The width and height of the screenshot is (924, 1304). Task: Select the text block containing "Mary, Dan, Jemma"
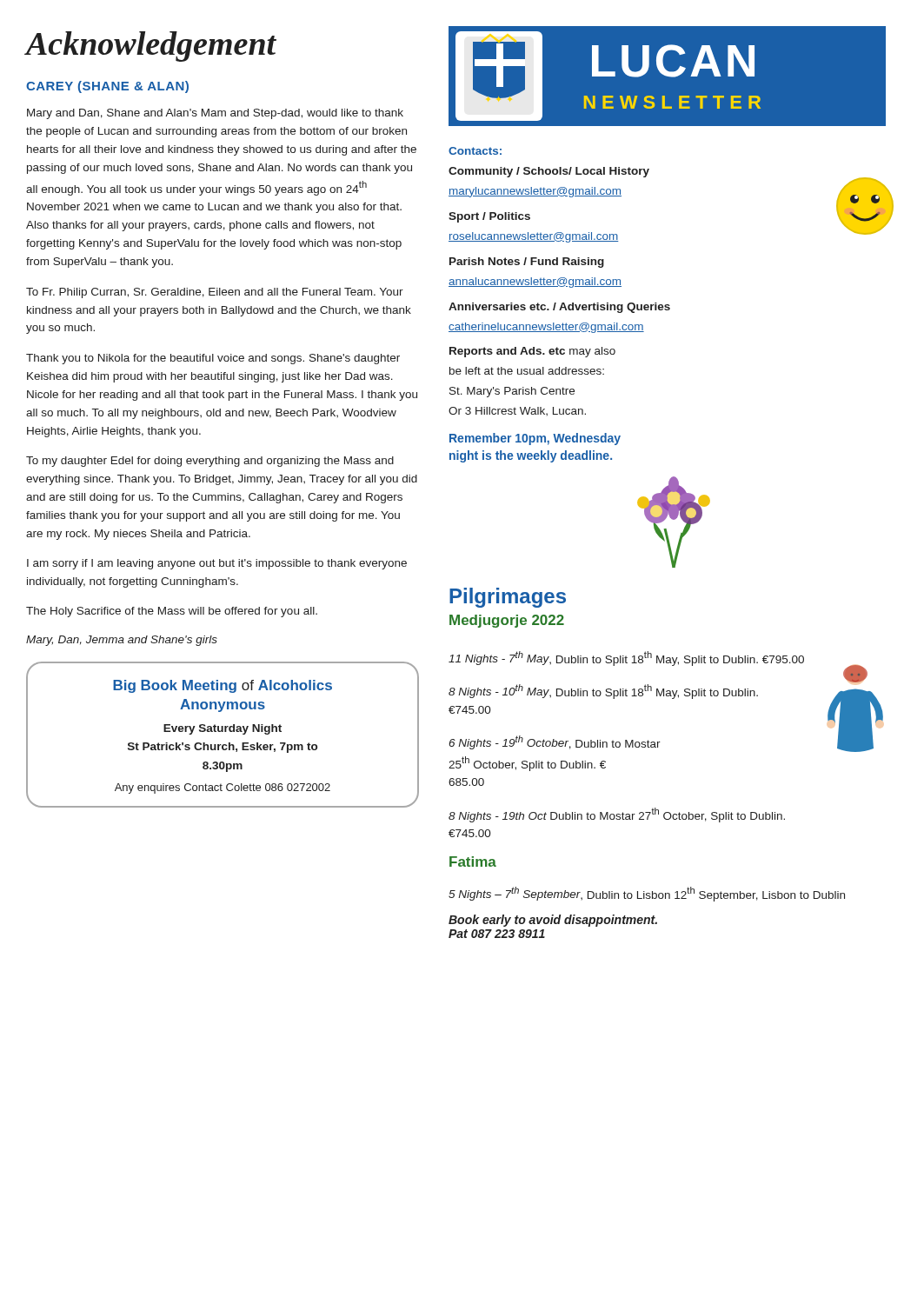click(x=222, y=639)
